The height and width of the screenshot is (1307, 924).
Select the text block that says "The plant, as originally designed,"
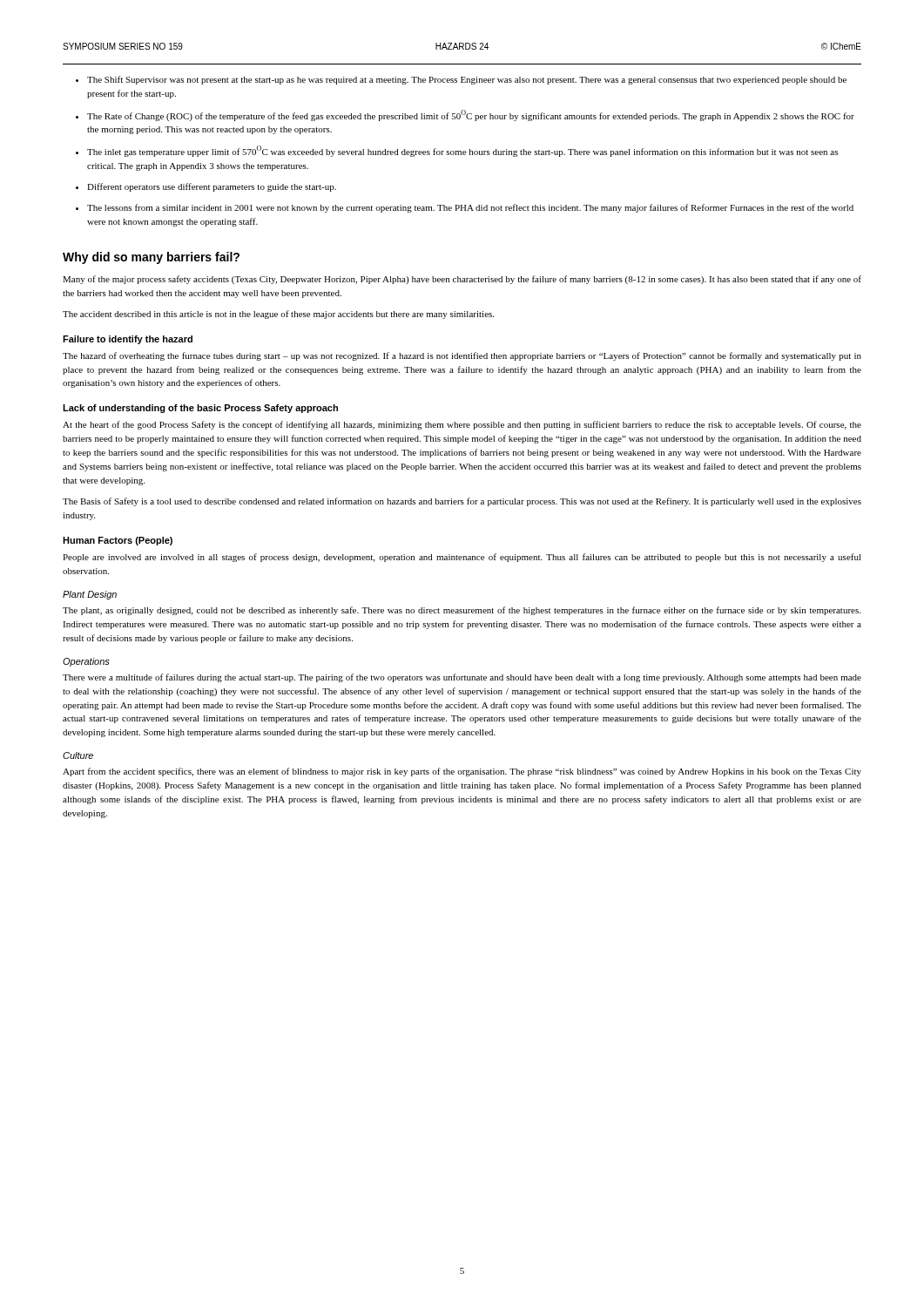click(x=462, y=624)
